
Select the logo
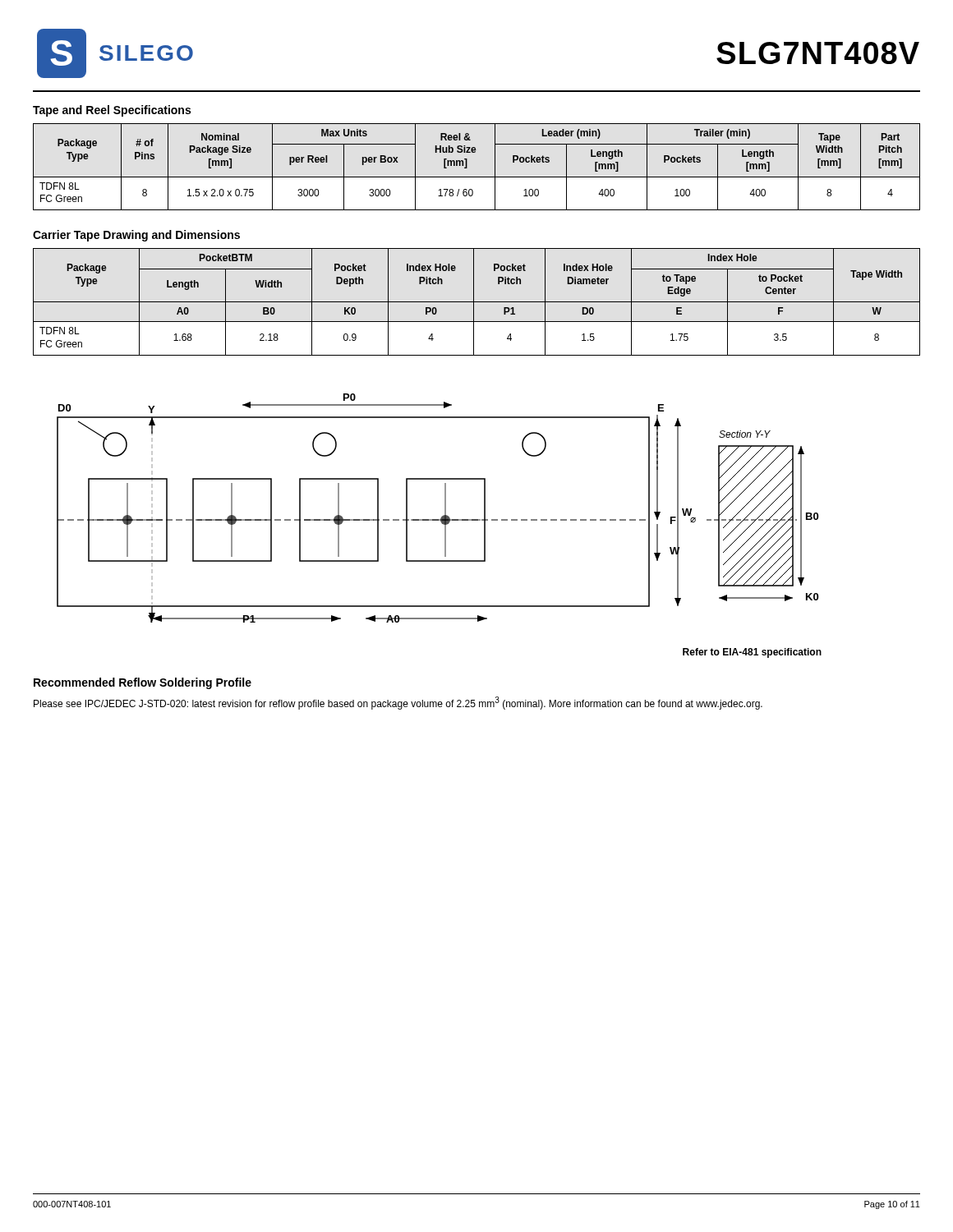pyautogui.click(x=114, y=53)
